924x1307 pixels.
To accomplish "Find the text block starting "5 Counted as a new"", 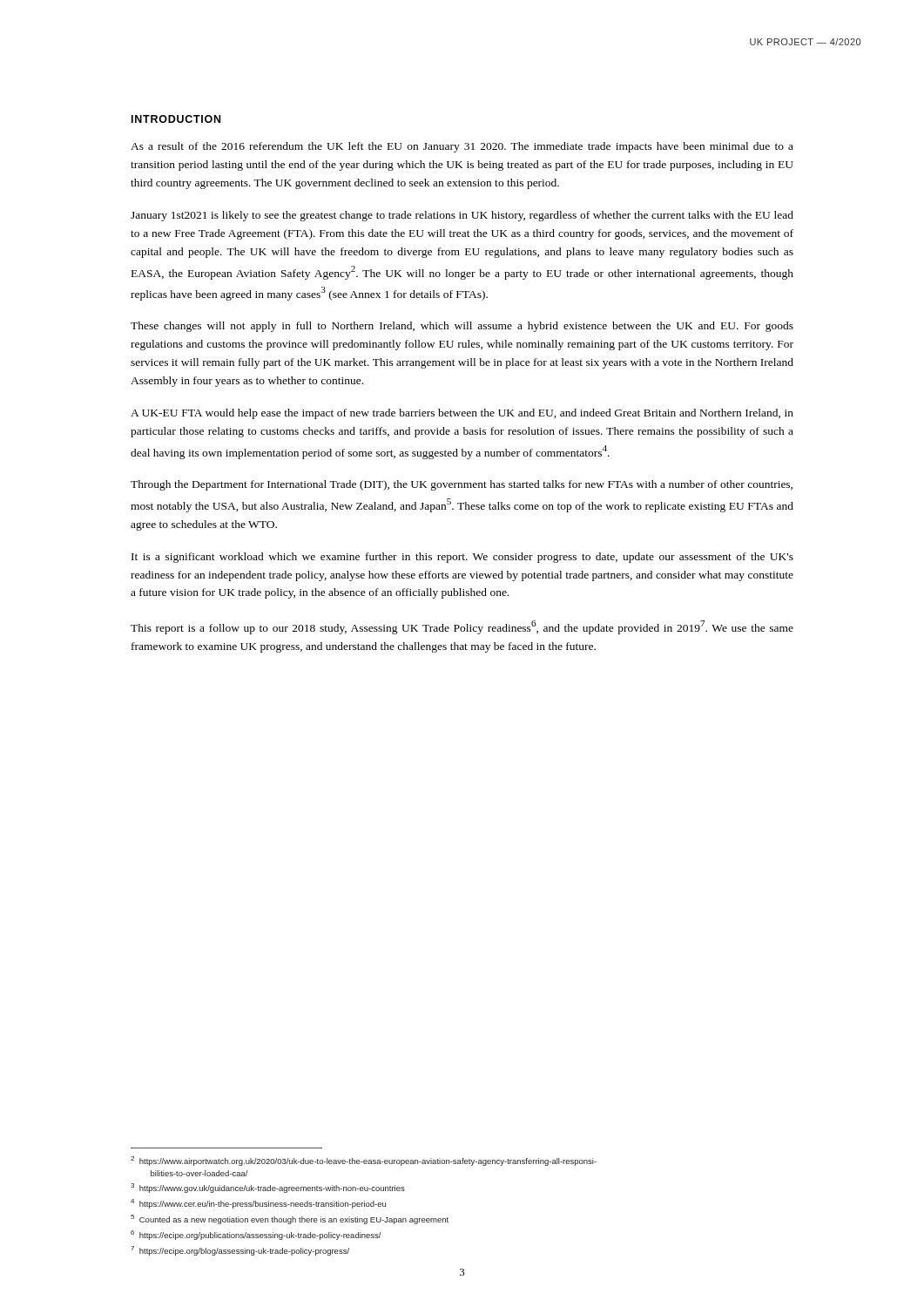I will [290, 1219].
